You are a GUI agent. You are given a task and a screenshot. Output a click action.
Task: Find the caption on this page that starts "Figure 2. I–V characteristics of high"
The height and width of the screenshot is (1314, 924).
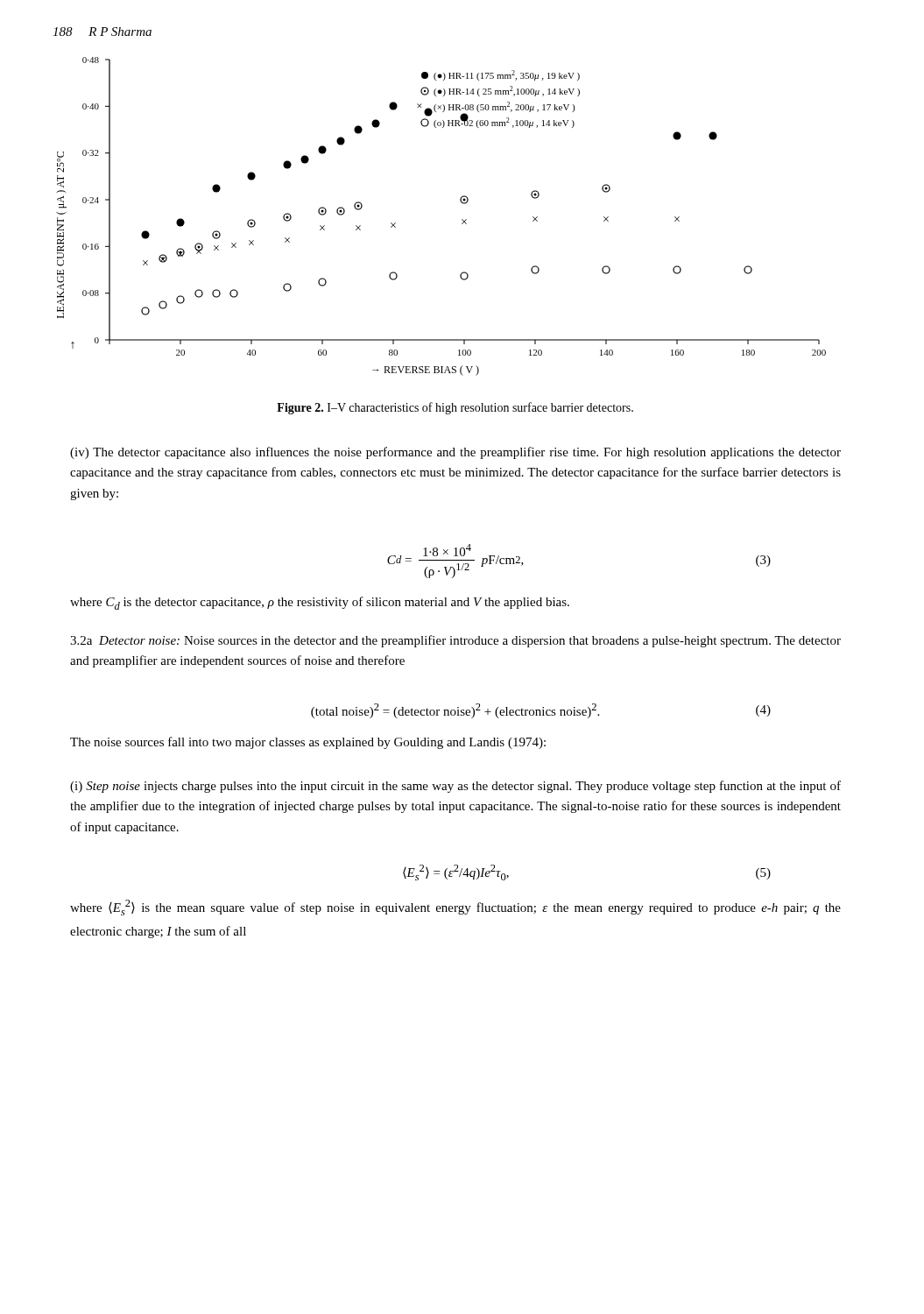click(x=455, y=408)
